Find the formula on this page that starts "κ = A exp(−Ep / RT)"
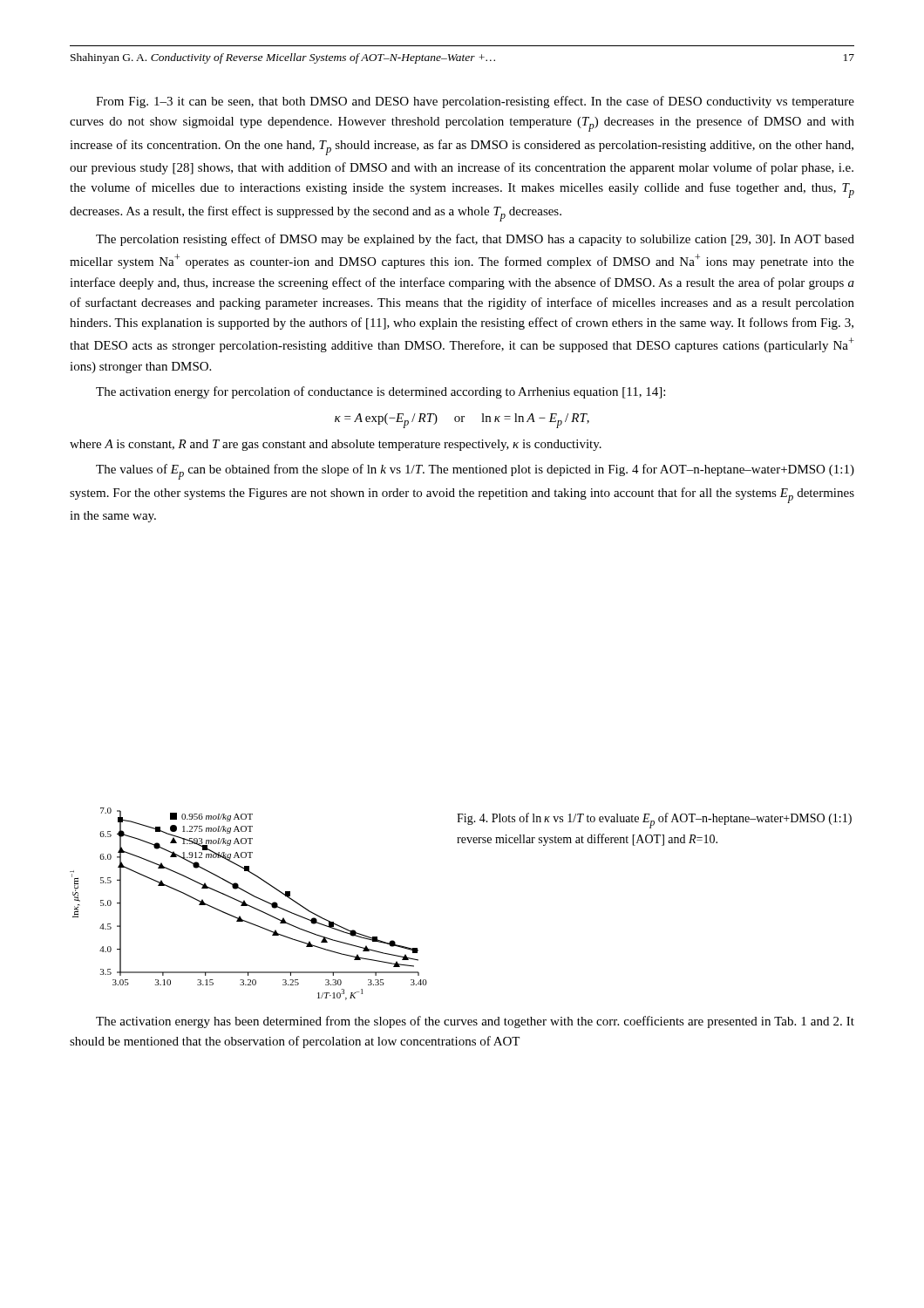This screenshot has width=924, height=1308. [x=462, y=419]
